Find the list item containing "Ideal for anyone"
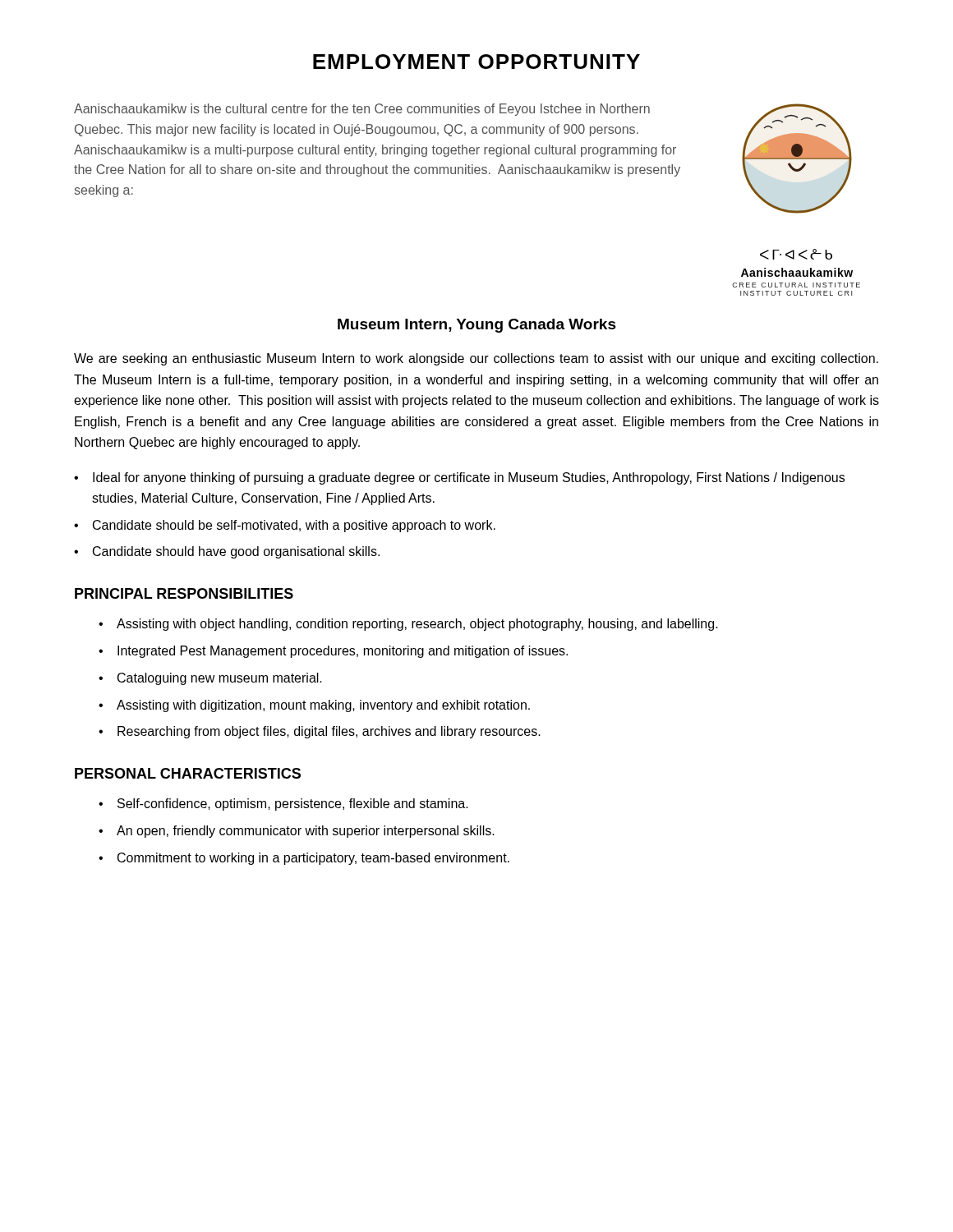Image resolution: width=953 pixels, height=1232 pixels. pyautogui.click(x=469, y=488)
